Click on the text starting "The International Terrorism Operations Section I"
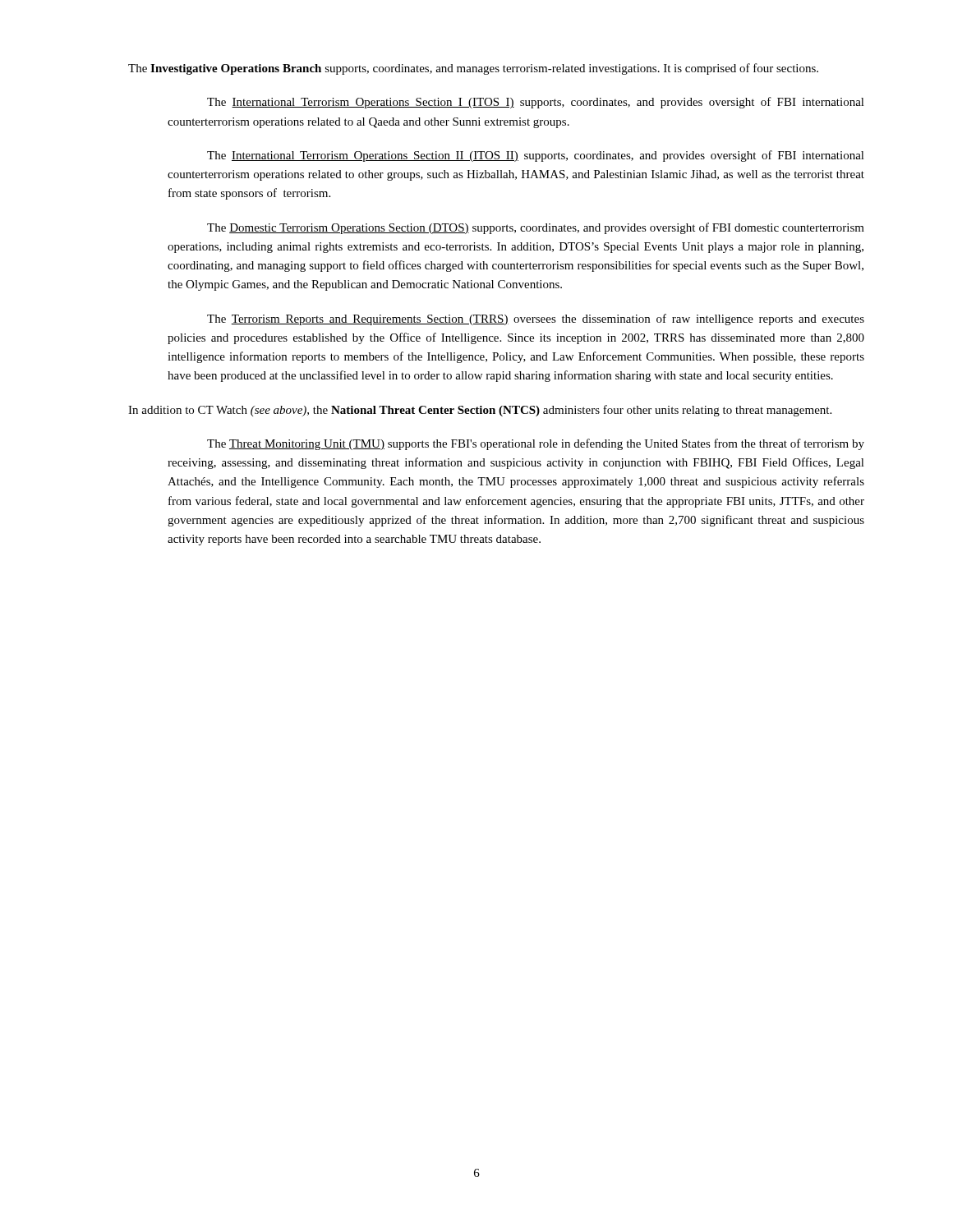The height and width of the screenshot is (1232, 953). (516, 112)
